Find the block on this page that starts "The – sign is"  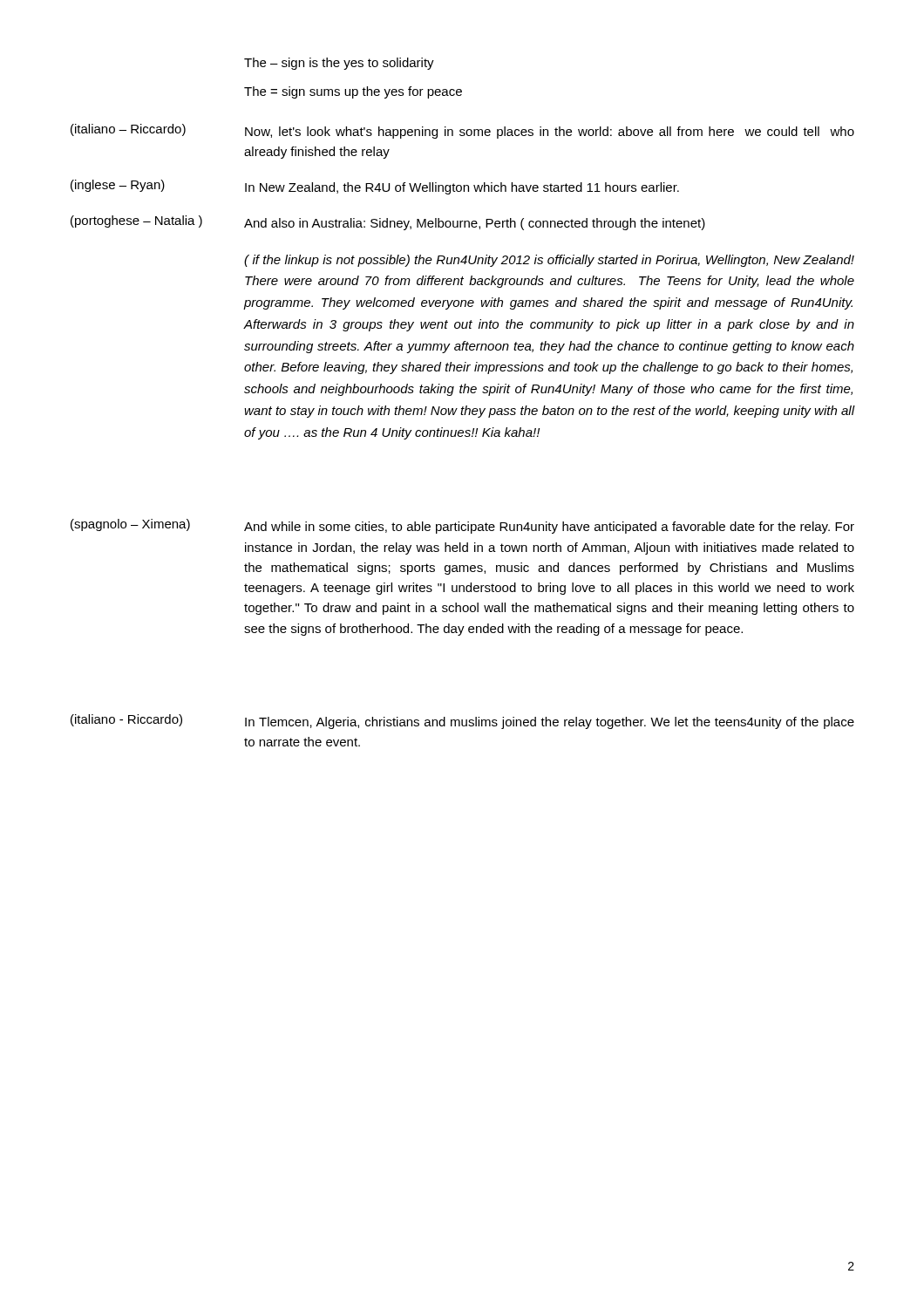click(x=339, y=62)
